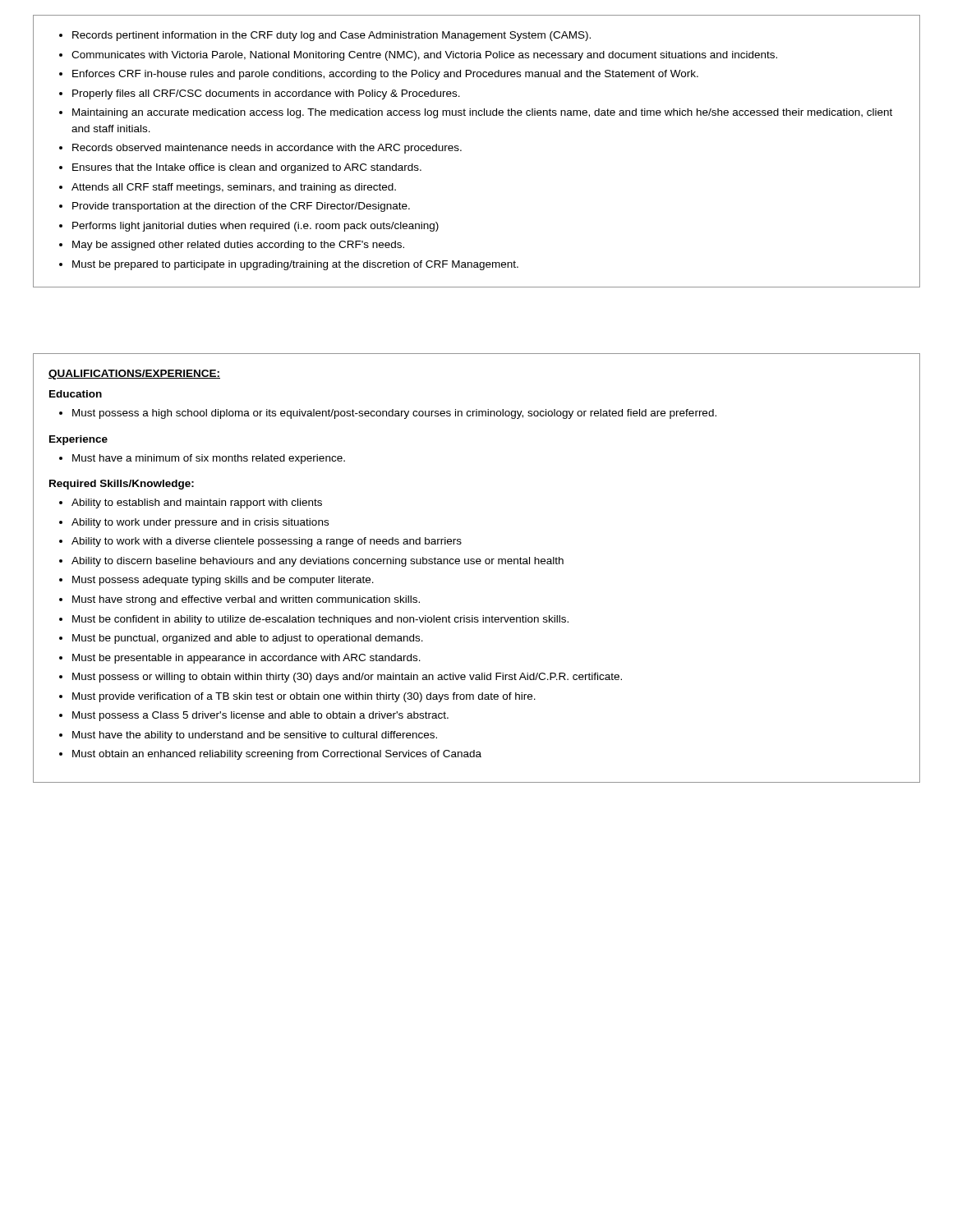Select the passage starting "Must obtain an"
Screen dimensions: 1232x953
[x=276, y=754]
